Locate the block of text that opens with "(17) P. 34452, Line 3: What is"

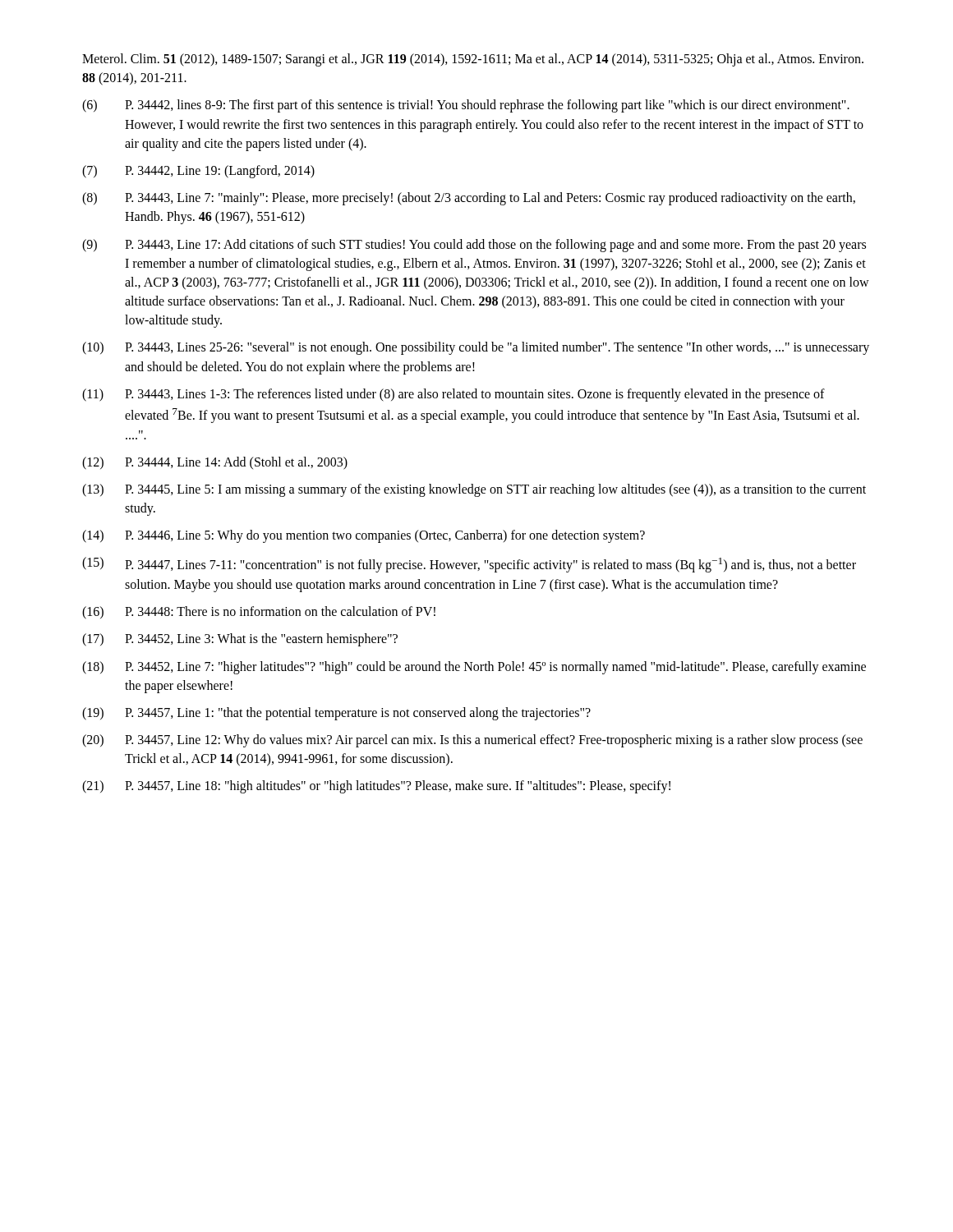point(240,640)
